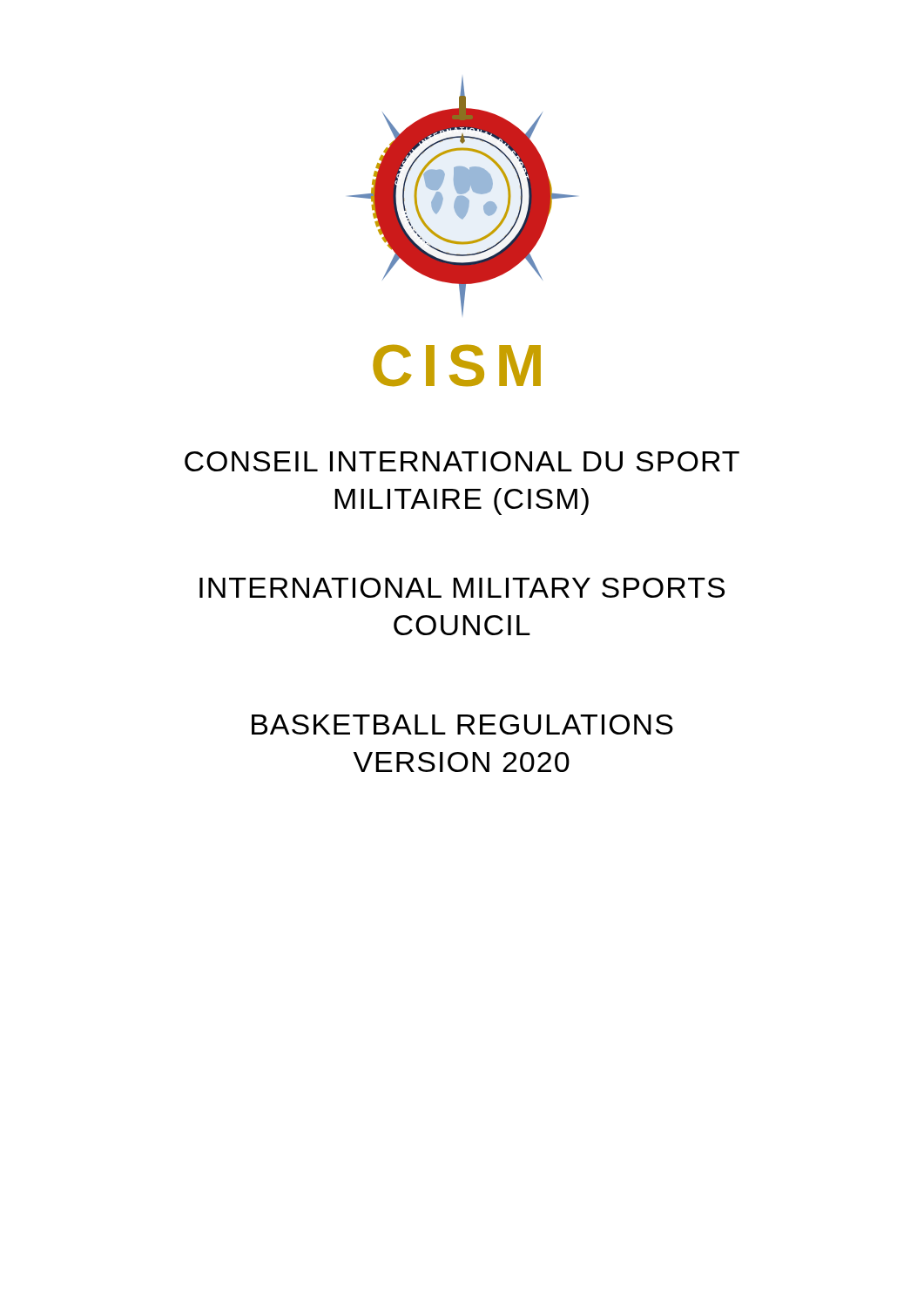Where does it say "INTERNATIONAL MILITARY SPORTSCOUNCIL"?
Image resolution: width=924 pixels, height=1307 pixels.
click(x=462, y=606)
